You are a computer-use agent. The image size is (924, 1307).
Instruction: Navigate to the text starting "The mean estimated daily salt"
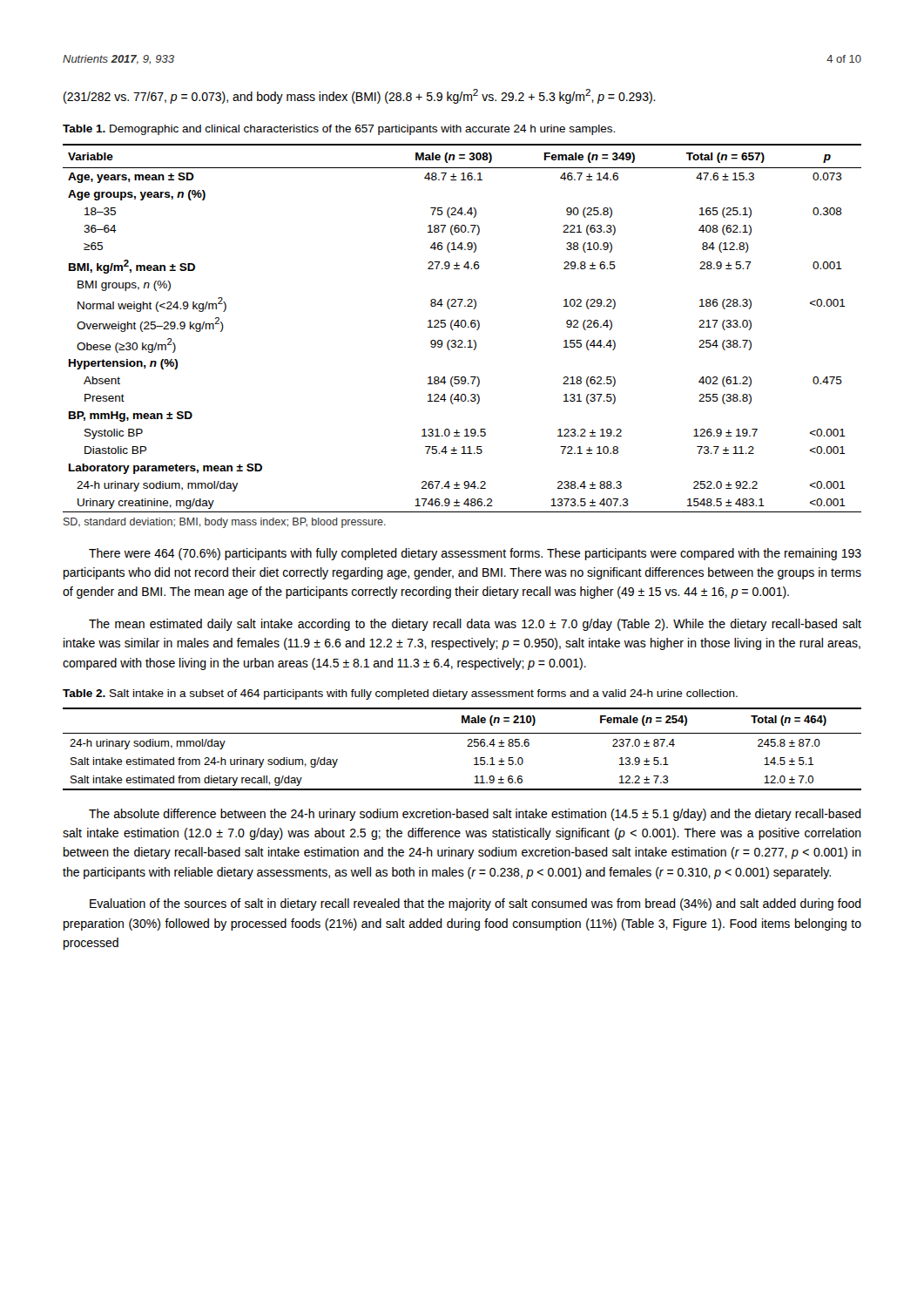[462, 643]
